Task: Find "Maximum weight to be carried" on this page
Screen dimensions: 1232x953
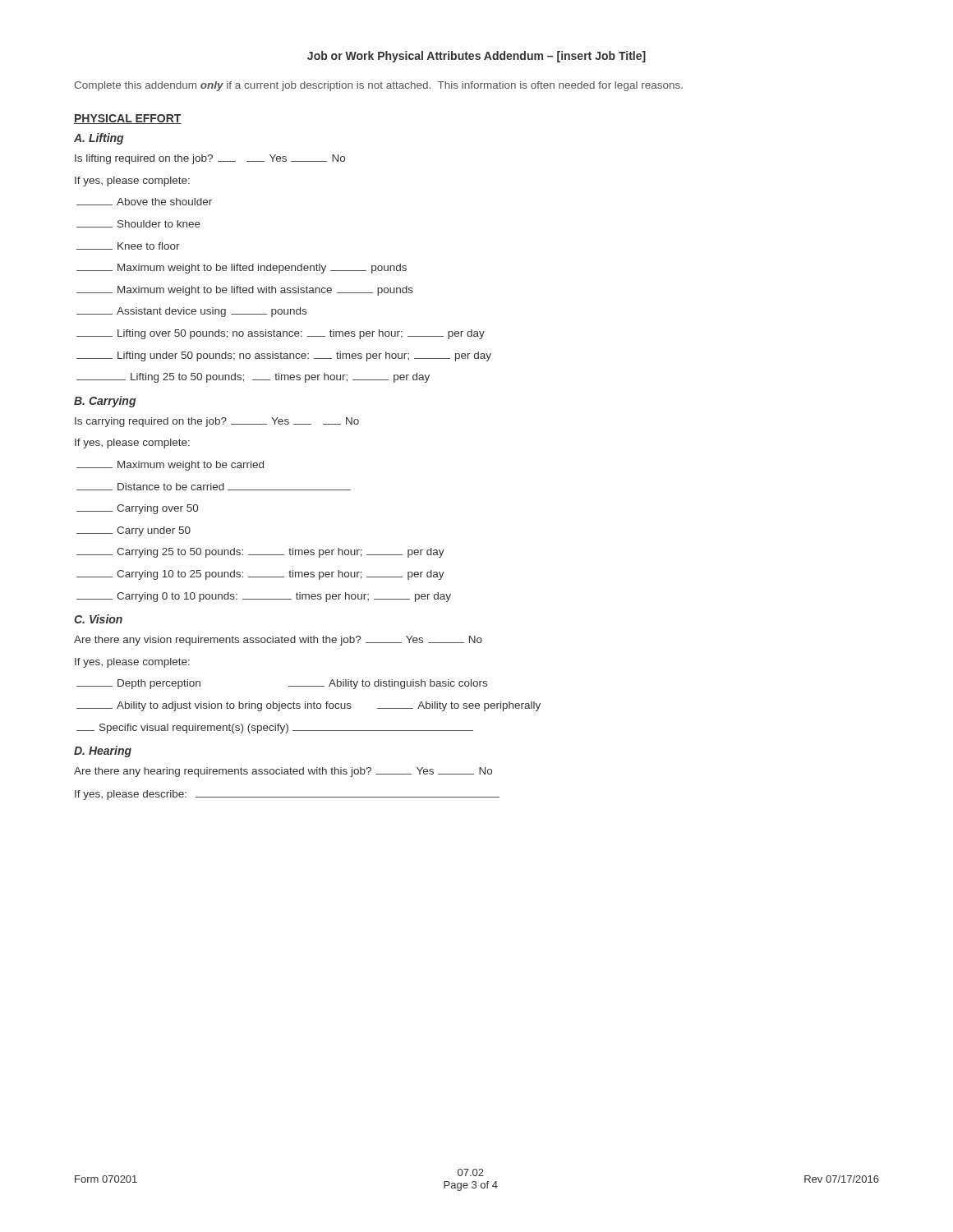Action: (x=171, y=464)
